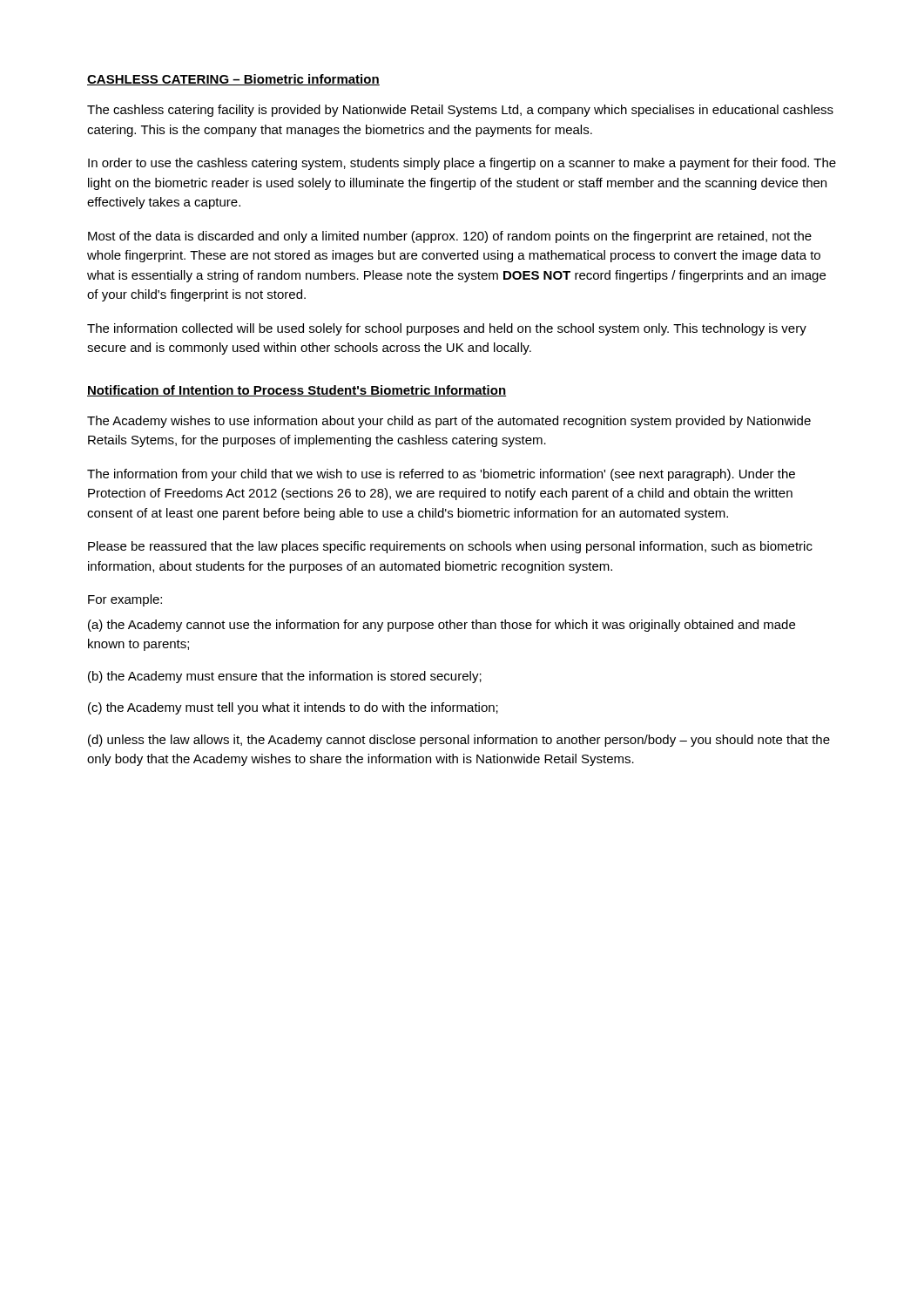Point to the block starting "For example:"
The image size is (924, 1307).
coord(125,599)
